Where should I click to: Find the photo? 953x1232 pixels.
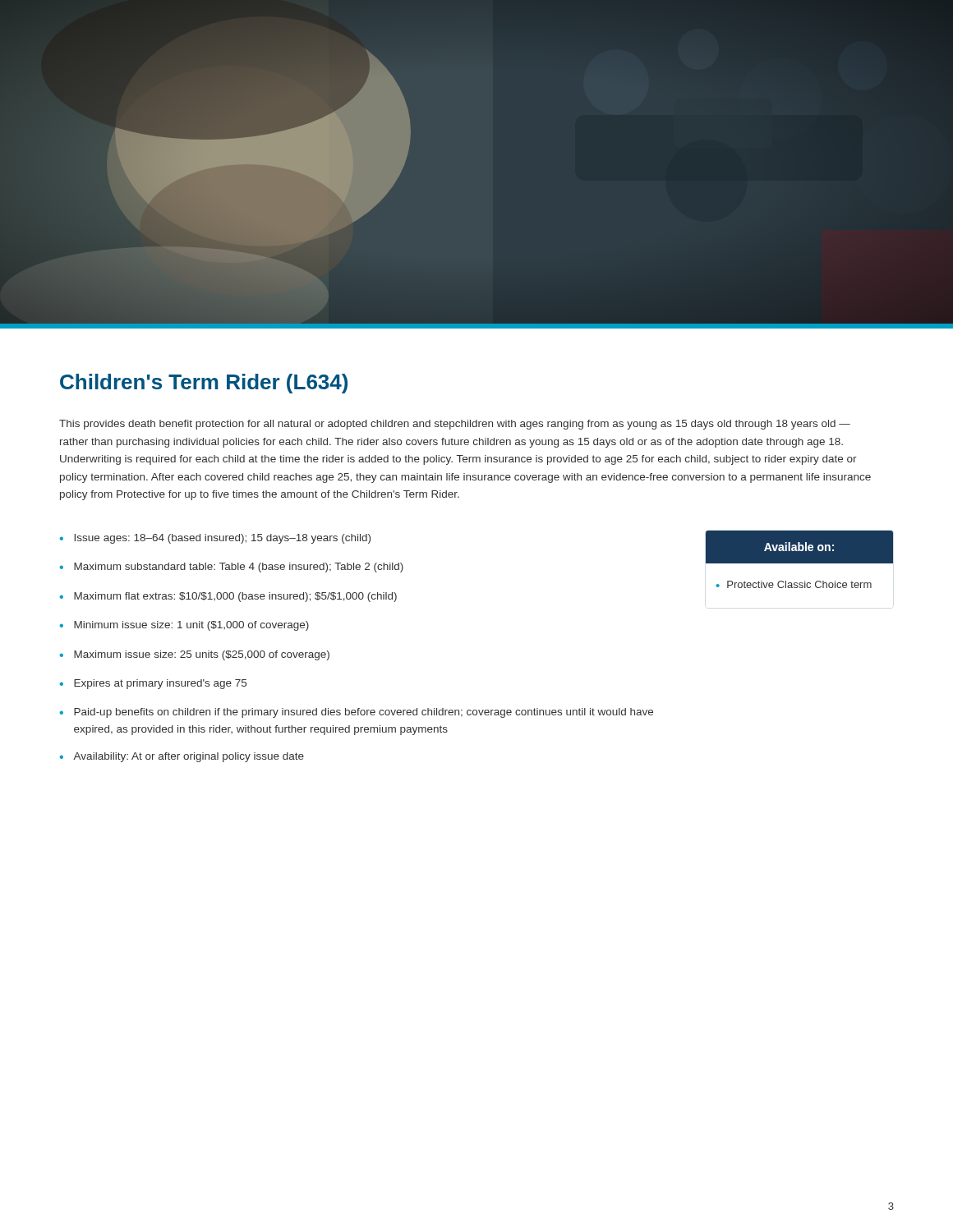coord(476,164)
